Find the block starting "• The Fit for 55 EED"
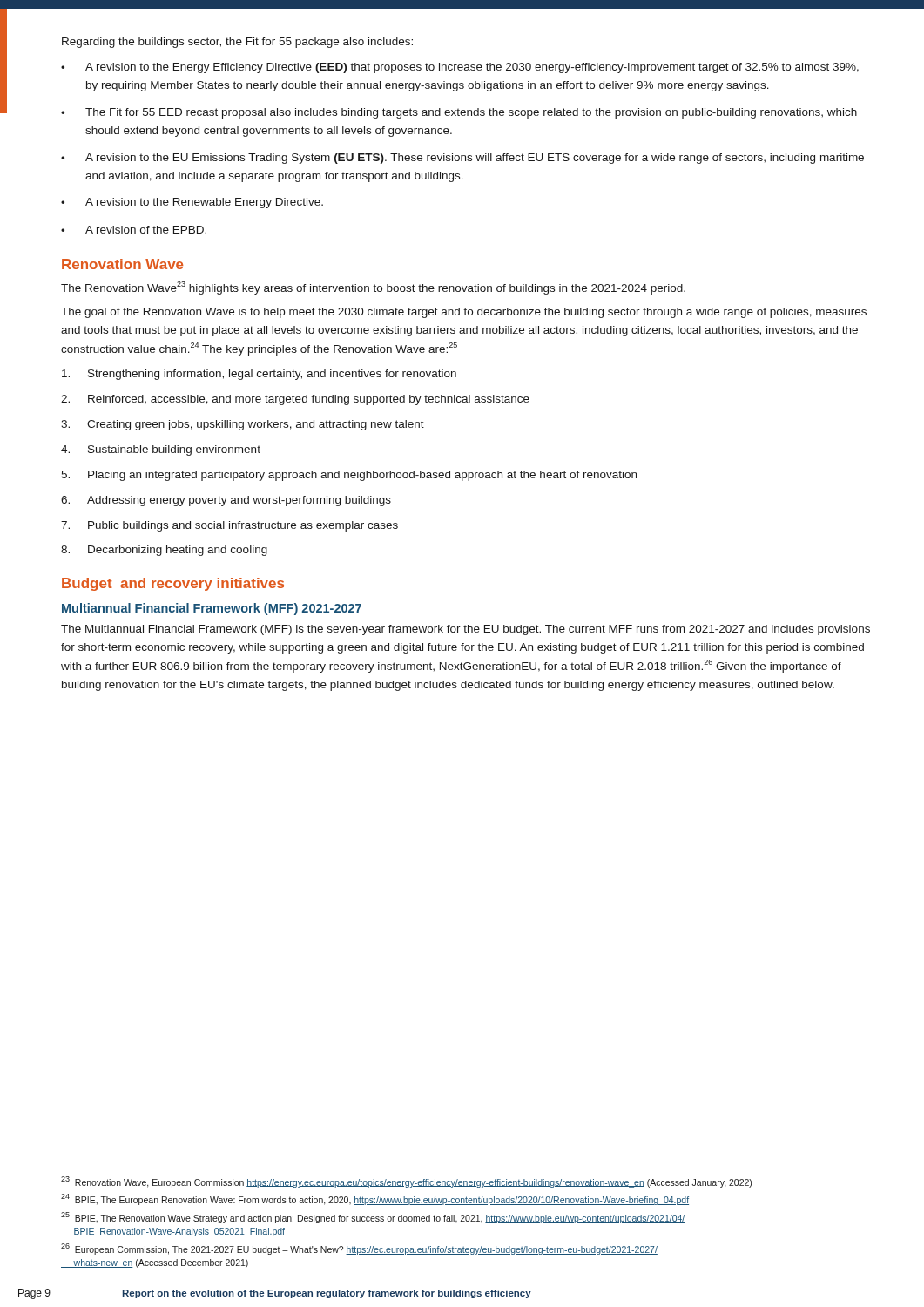 tap(466, 122)
